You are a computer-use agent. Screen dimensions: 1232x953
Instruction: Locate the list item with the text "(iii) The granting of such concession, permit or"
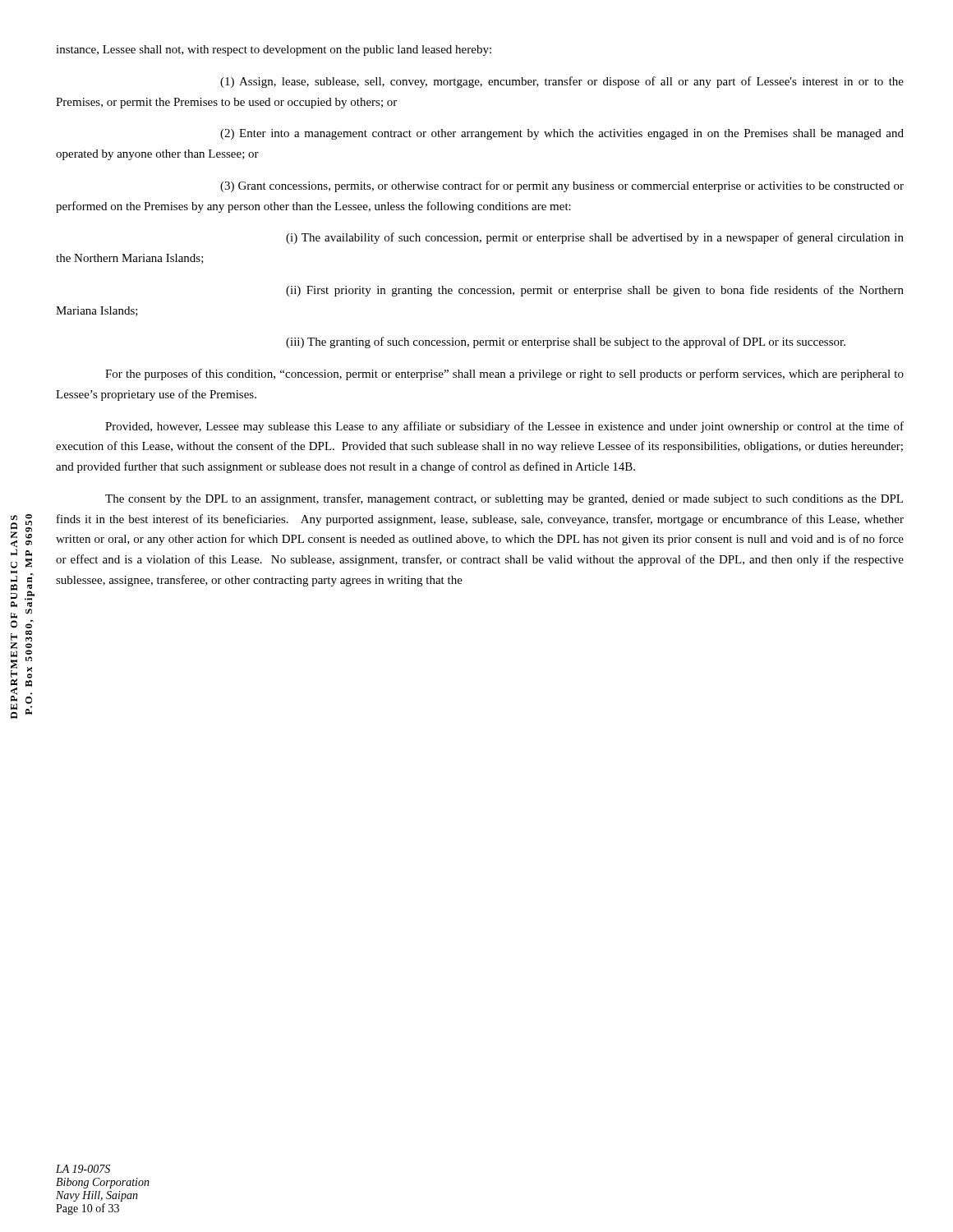pos(480,342)
